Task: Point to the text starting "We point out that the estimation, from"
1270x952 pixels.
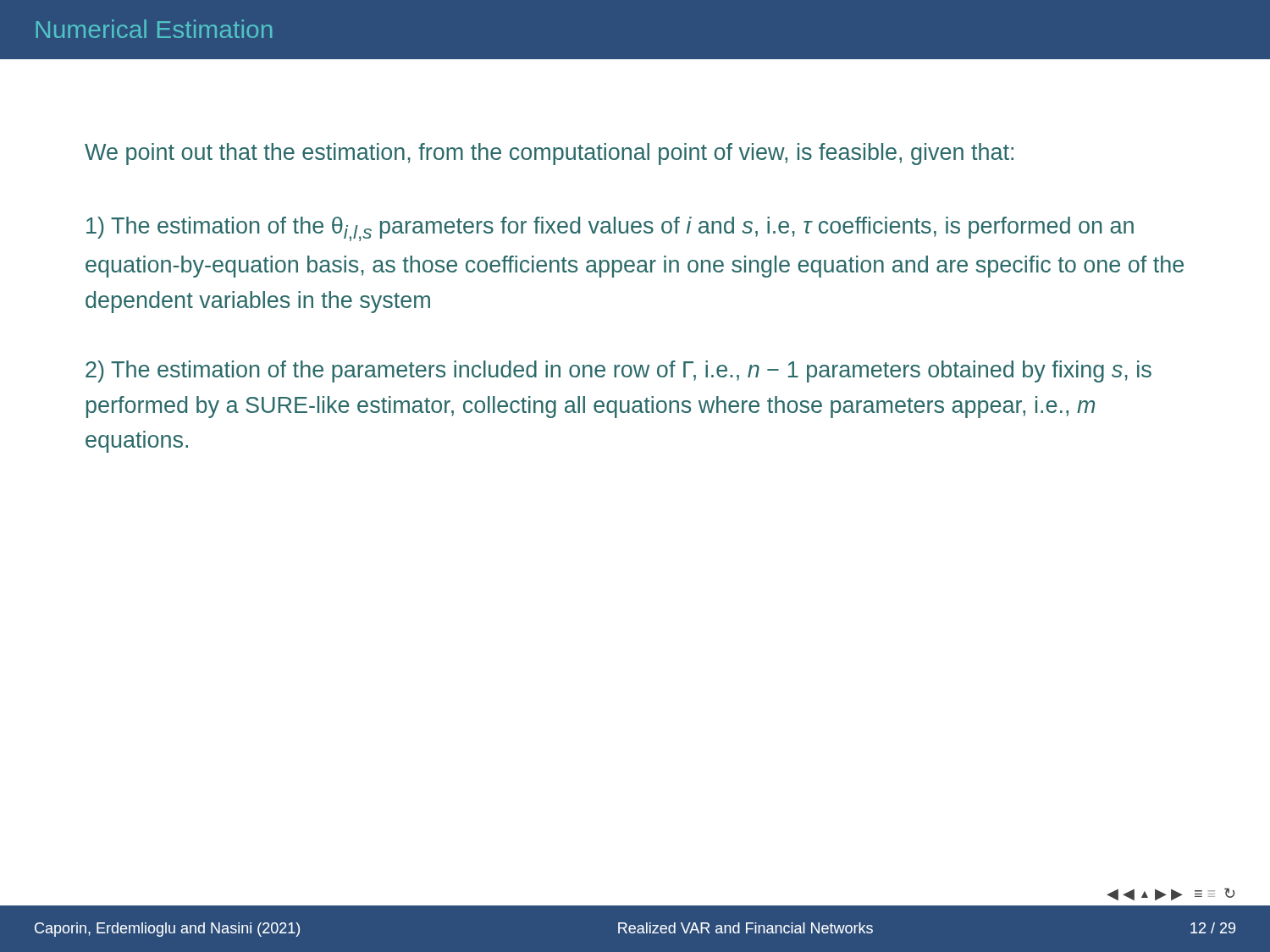Action: (x=550, y=152)
